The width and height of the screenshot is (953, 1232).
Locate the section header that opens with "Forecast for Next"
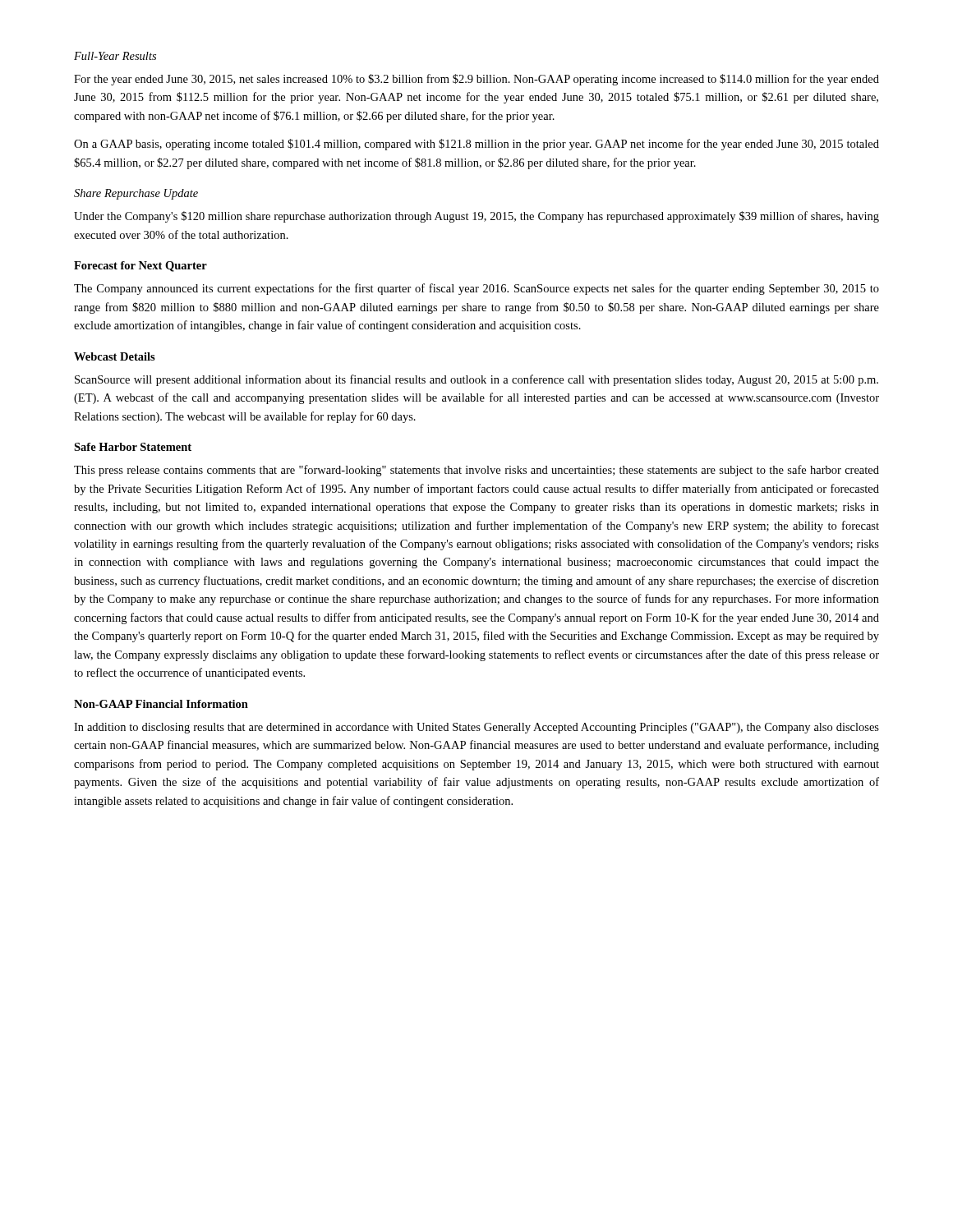tap(140, 266)
